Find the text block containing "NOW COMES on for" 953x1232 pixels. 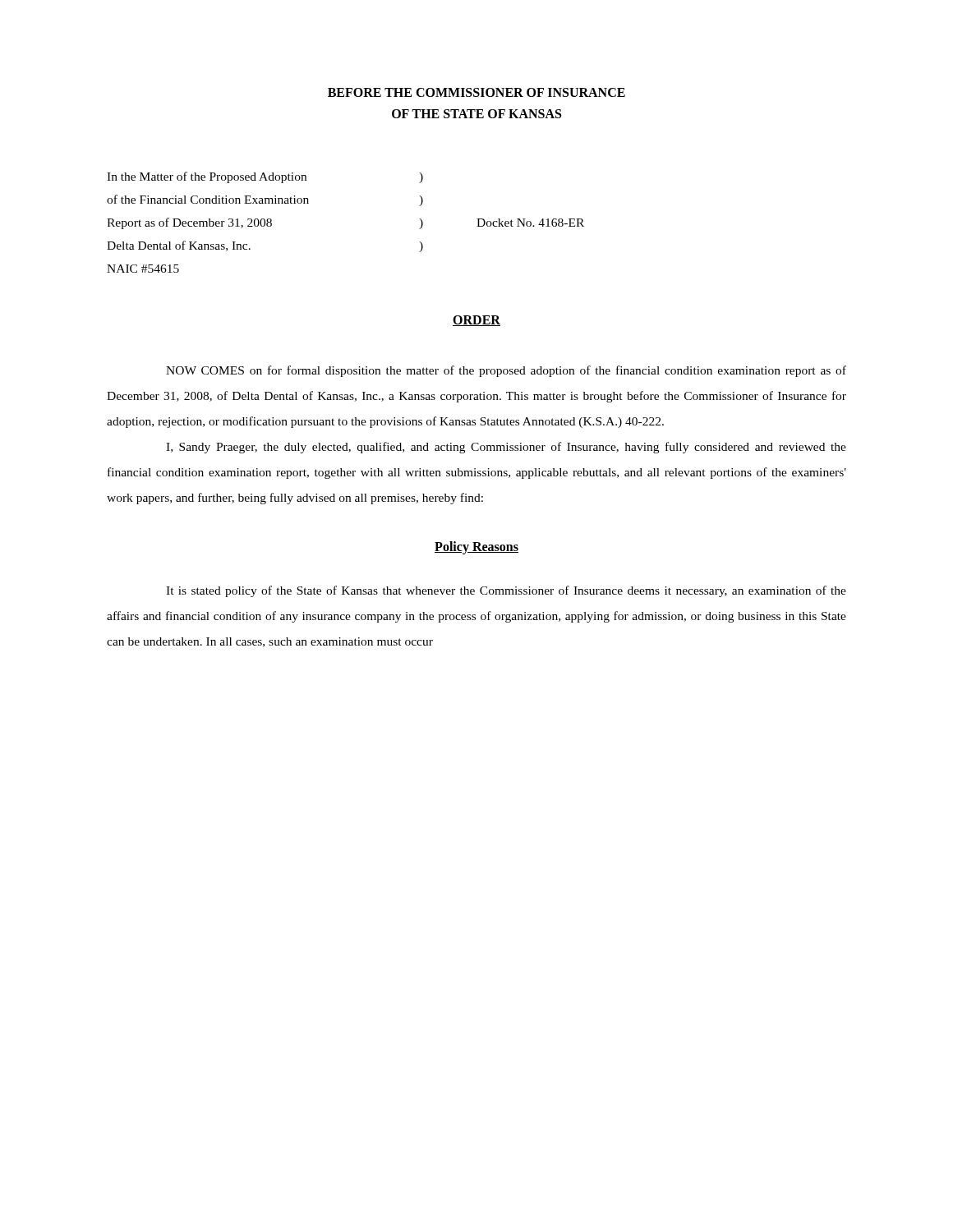(476, 395)
